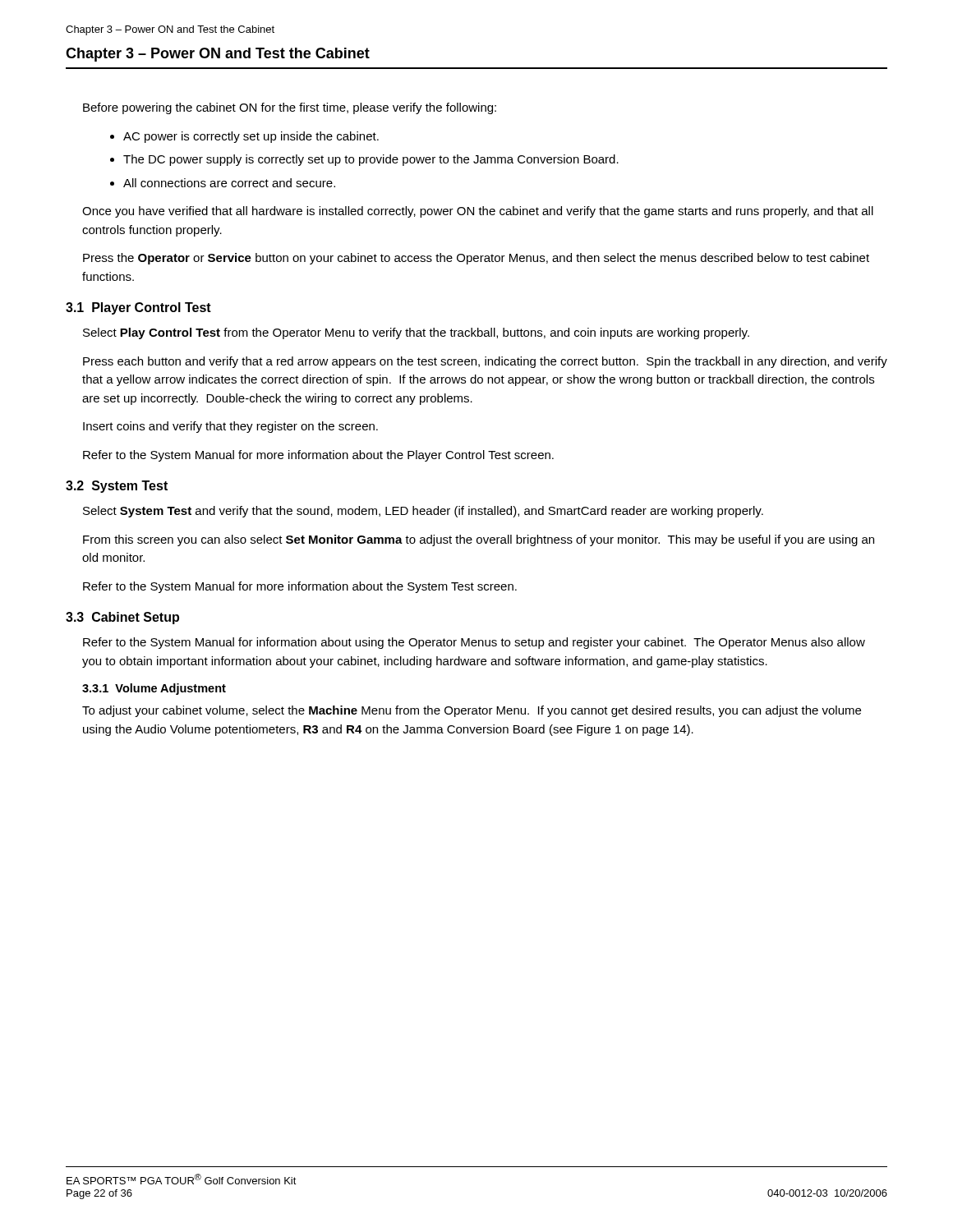Locate the passage starting "Press each button and verify that a red"
Viewport: 953px width, 1232px height.
[485, 379]
